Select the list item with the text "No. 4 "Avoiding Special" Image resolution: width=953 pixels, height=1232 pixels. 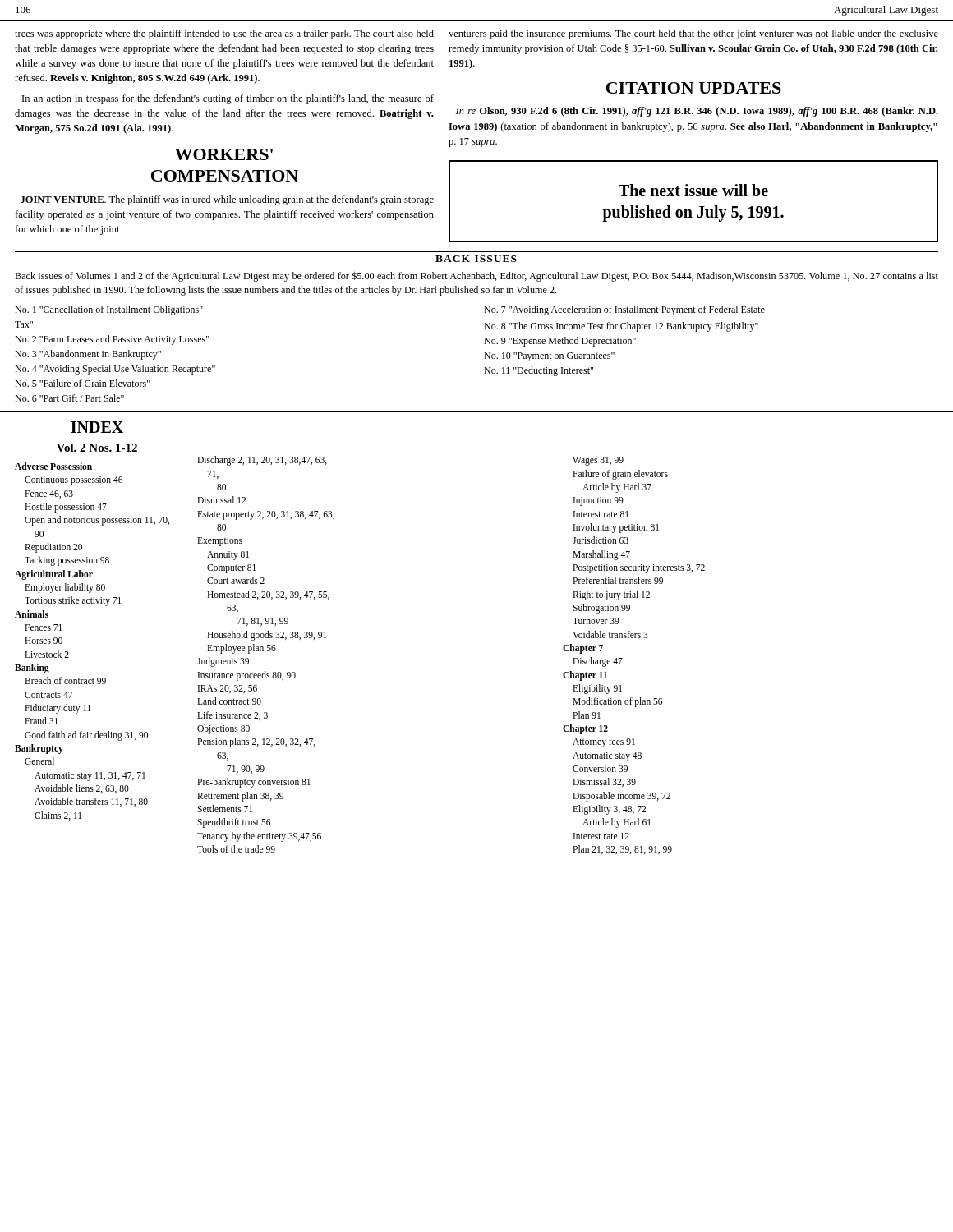115,369
